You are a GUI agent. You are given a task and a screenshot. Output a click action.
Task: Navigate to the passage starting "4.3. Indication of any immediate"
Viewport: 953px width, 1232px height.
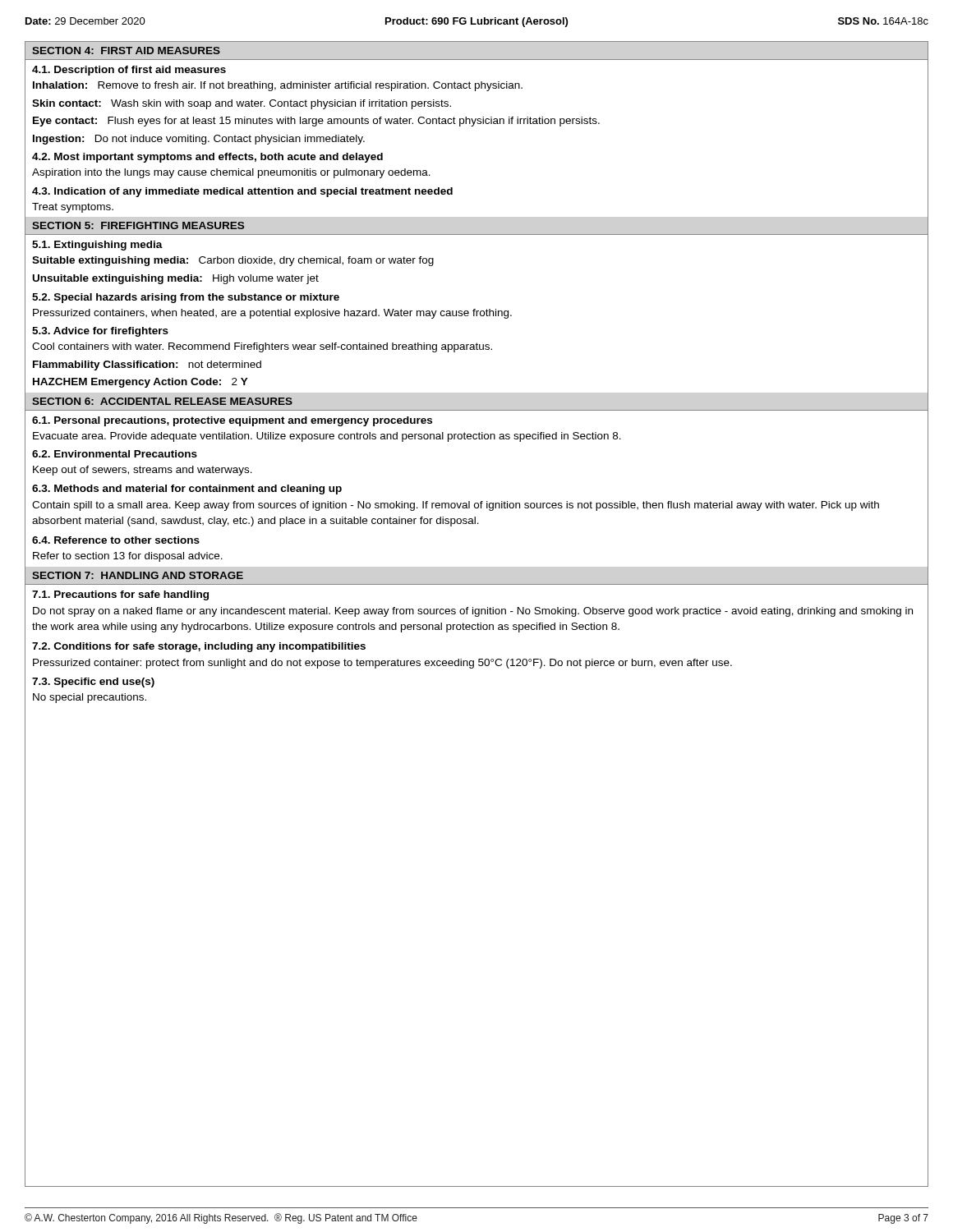click(242, 191)
